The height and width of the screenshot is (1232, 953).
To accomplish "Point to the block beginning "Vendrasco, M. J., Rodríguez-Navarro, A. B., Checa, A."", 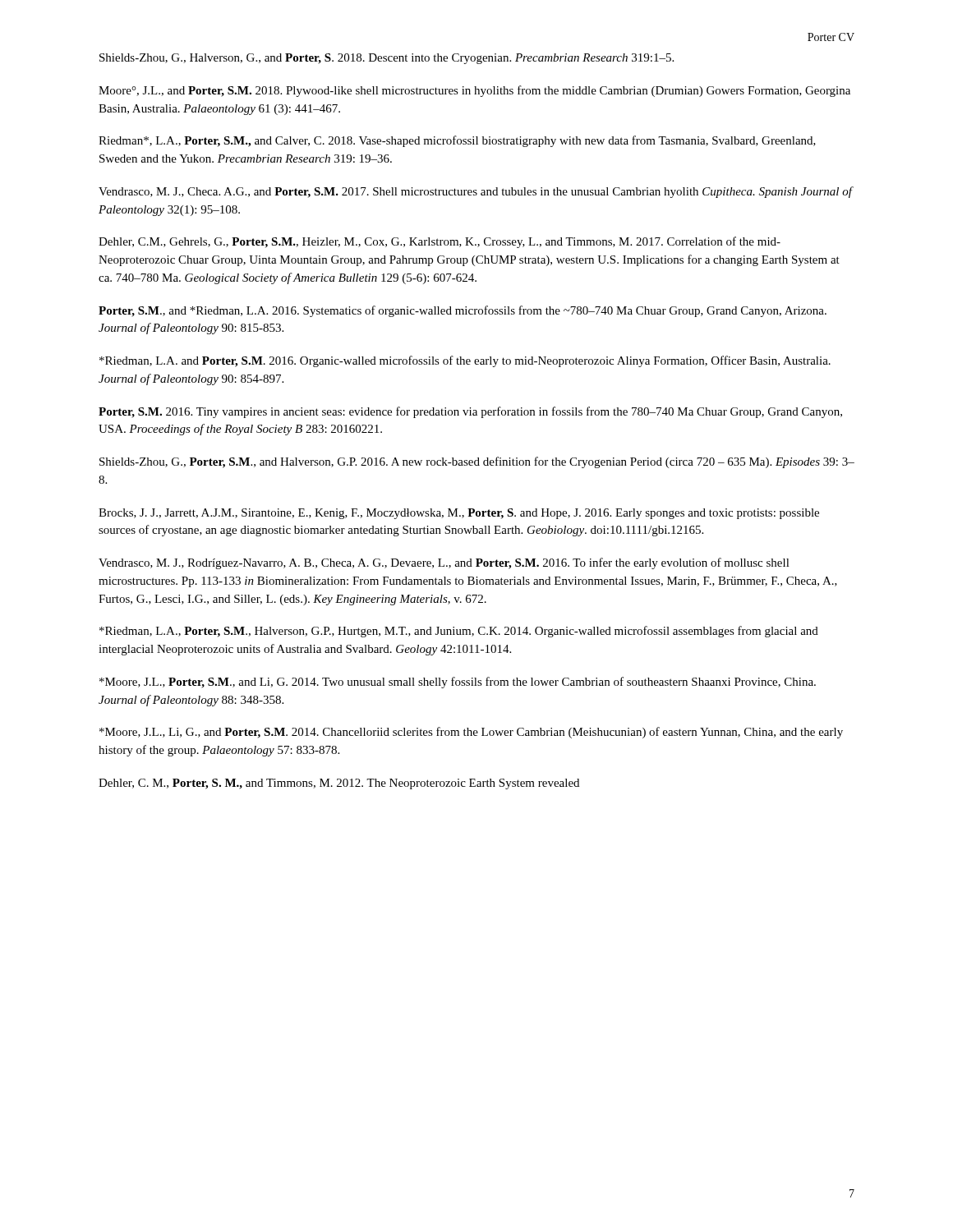I will tap(468, 580).
